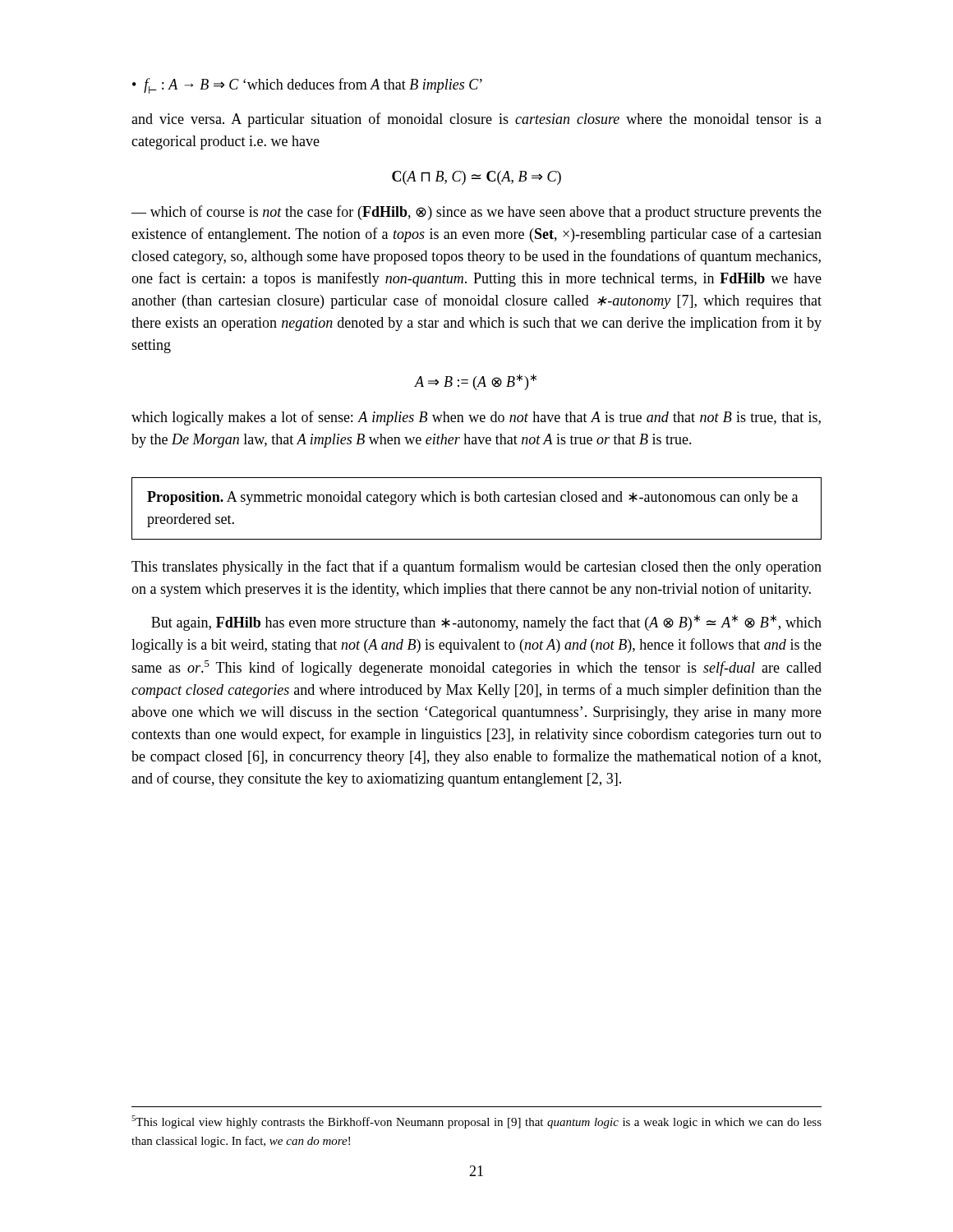Click the passage that begins "But again, FdHilb has even more structure"
The image size is (953, 1232).
[x=476, y=700]
